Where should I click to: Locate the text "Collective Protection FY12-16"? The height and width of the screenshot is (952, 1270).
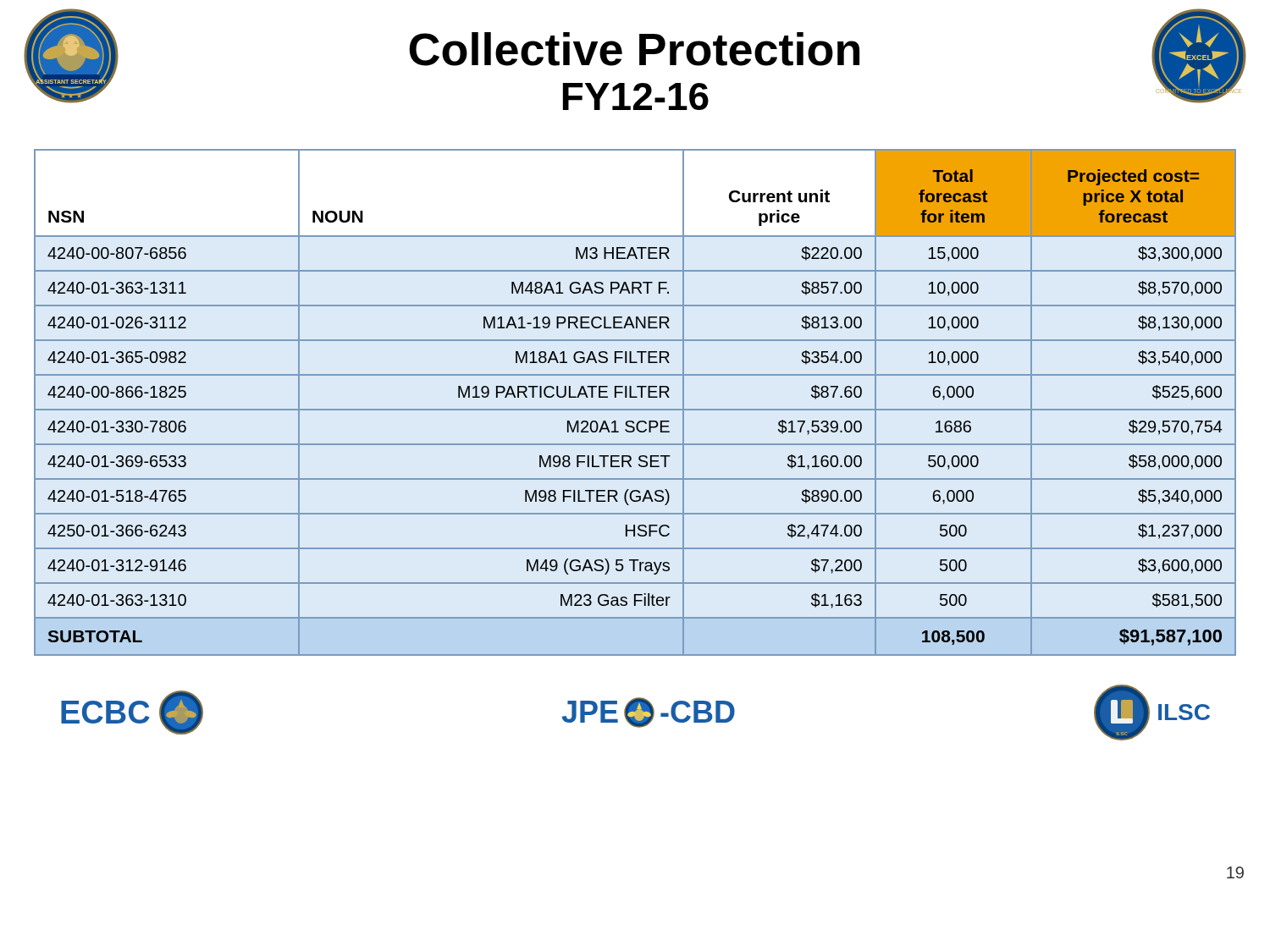(x=635, y=72)
